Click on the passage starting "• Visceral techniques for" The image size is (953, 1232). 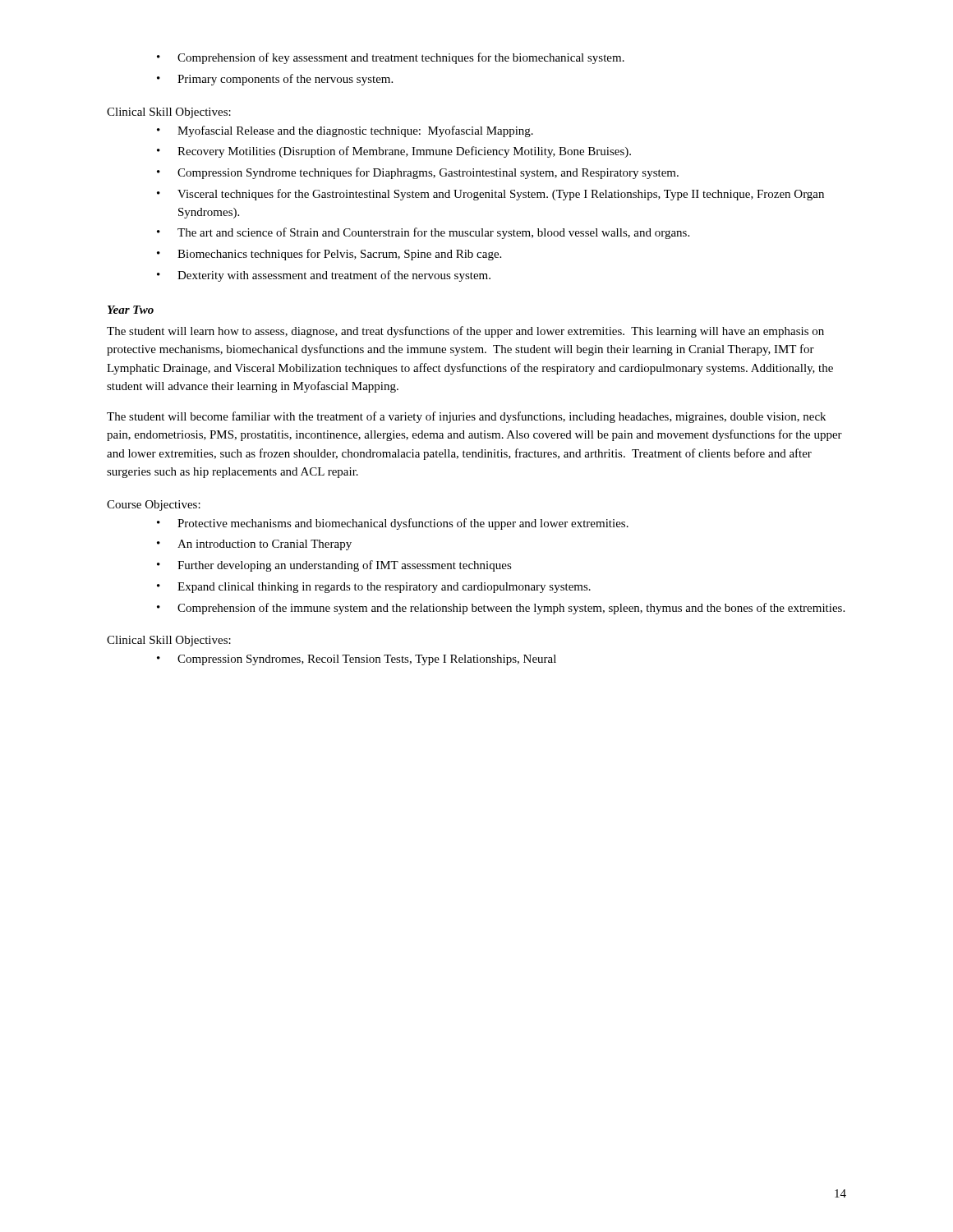[x=501, y=203]
